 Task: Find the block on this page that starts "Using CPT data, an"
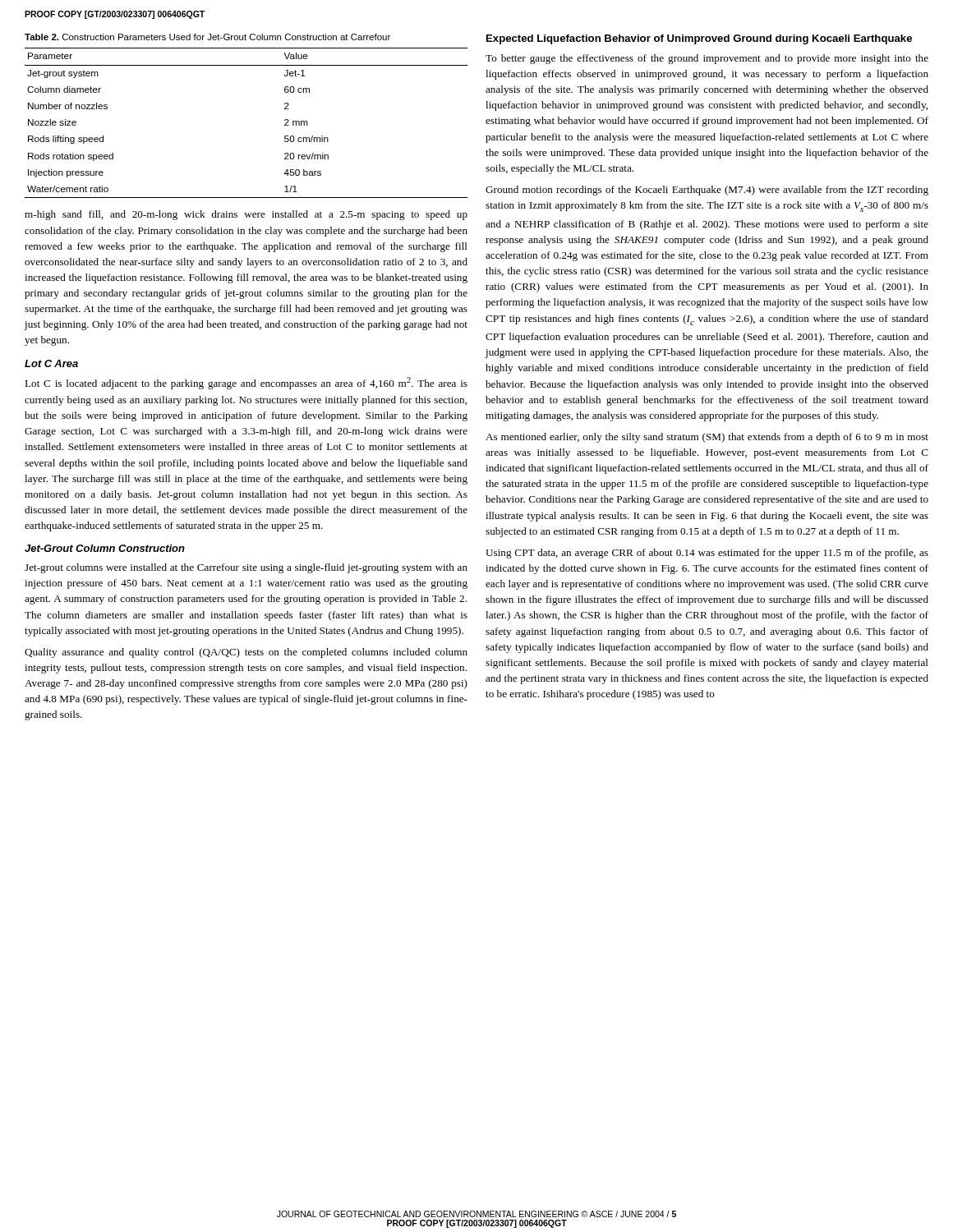click(707, 623)
